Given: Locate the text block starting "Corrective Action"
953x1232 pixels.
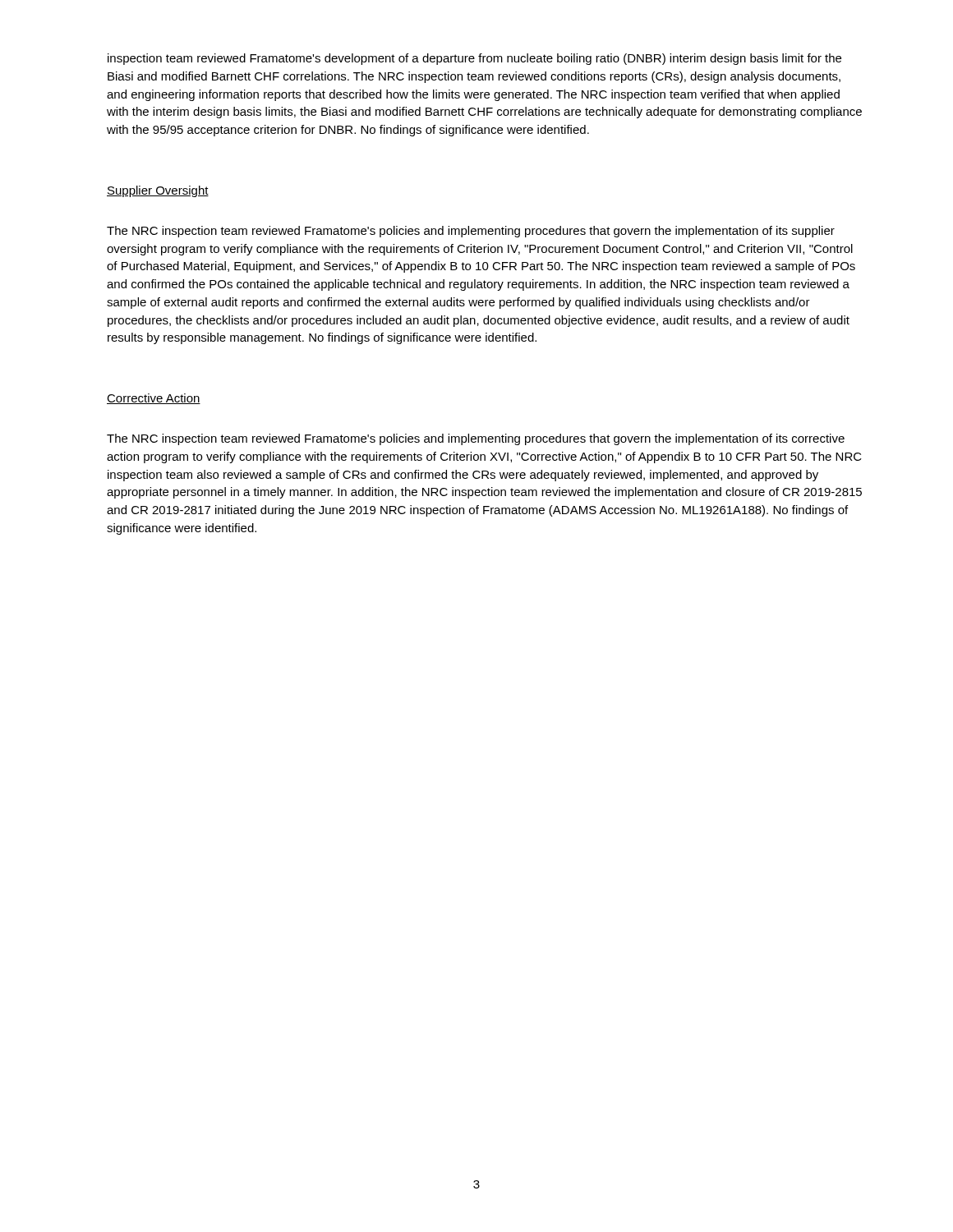Looking at the screenshot, I should tap(153, 398).
